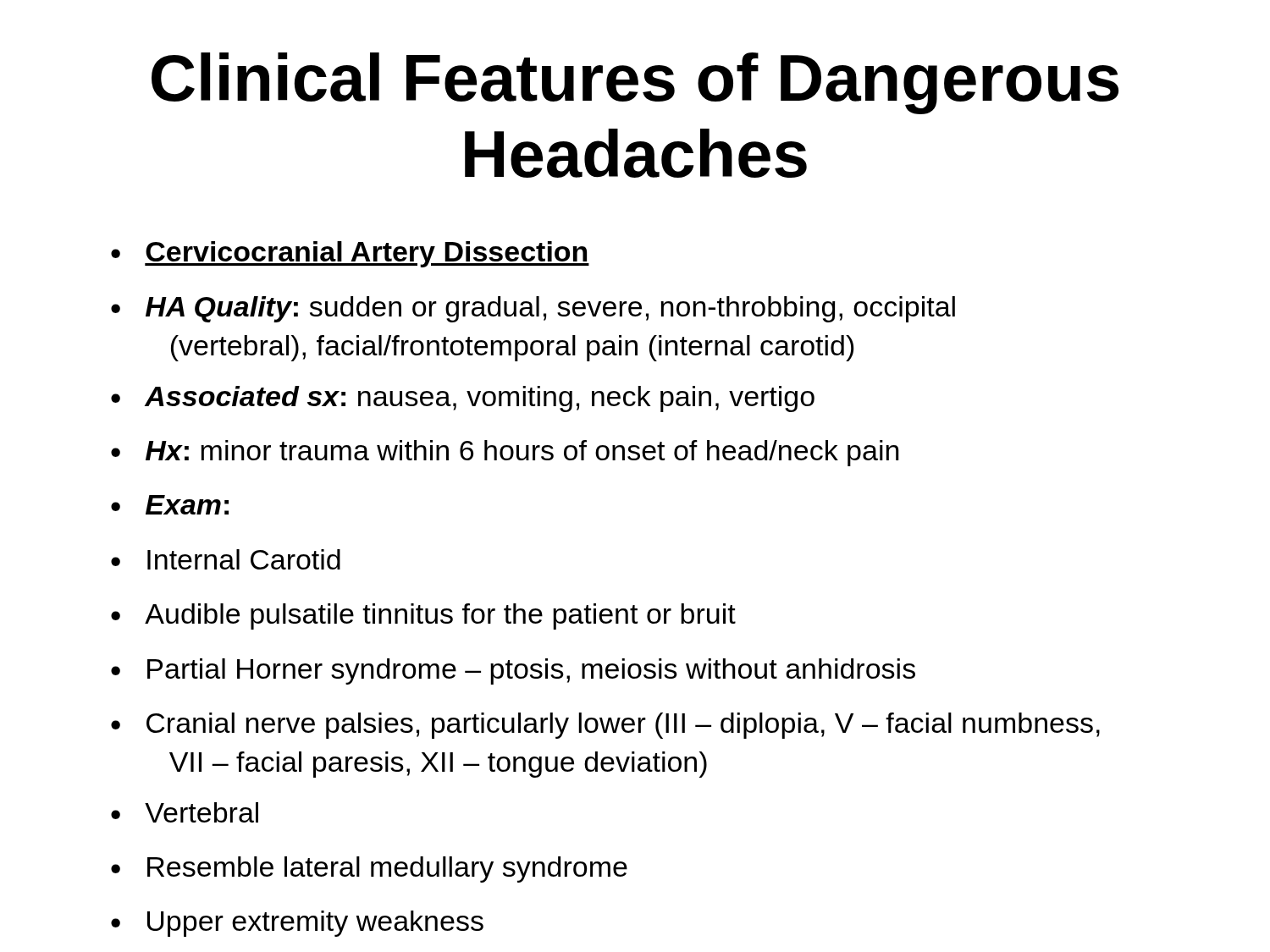Point to the block beginning "• HA Quality: sudden or gradual, severe,"
The height and width of the screenshot is (952, 1270).
[x=656, y=326]
